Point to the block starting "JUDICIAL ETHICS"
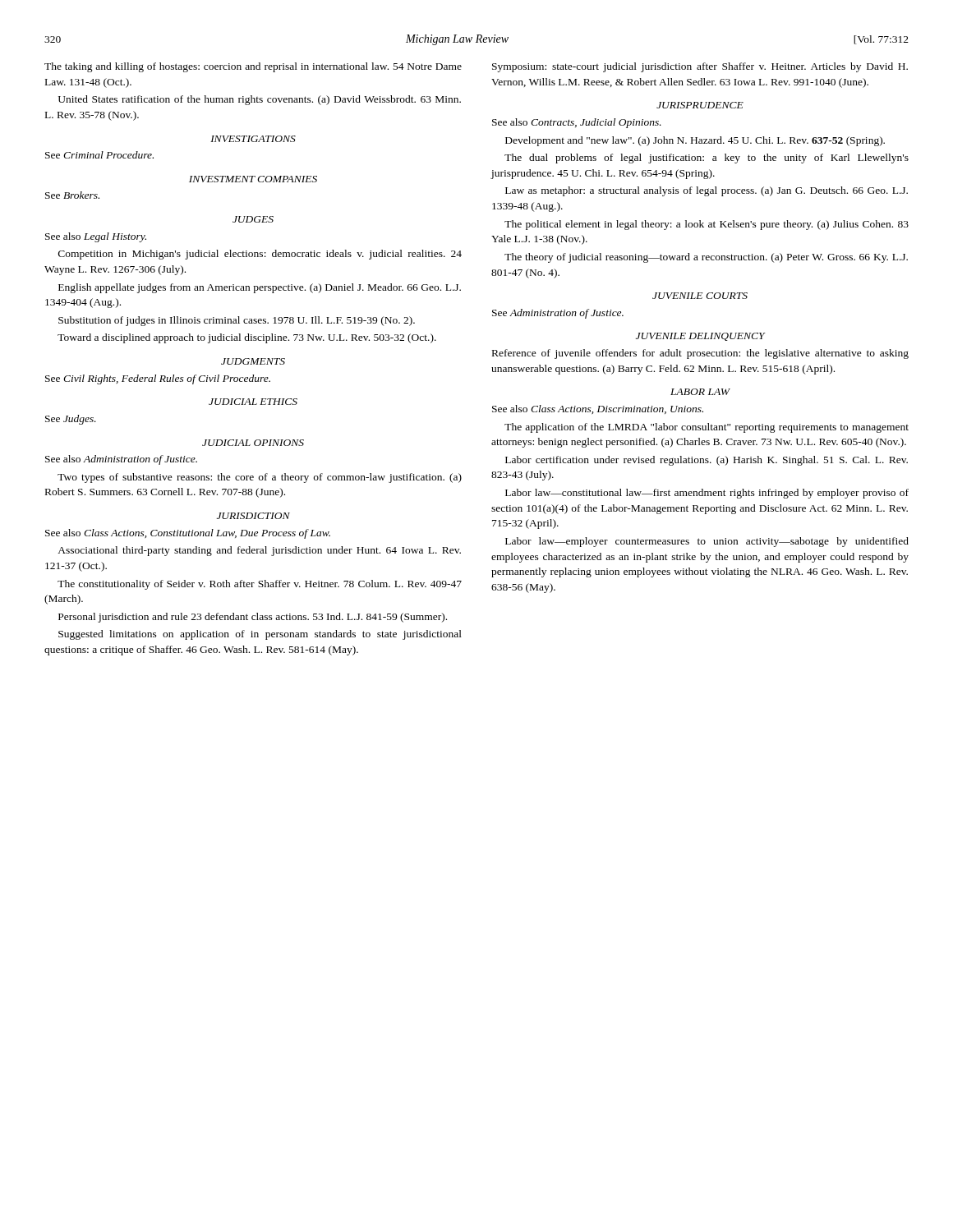Image resolution: width=953 pixels, height=1232 pixels. tap(253, 401)
